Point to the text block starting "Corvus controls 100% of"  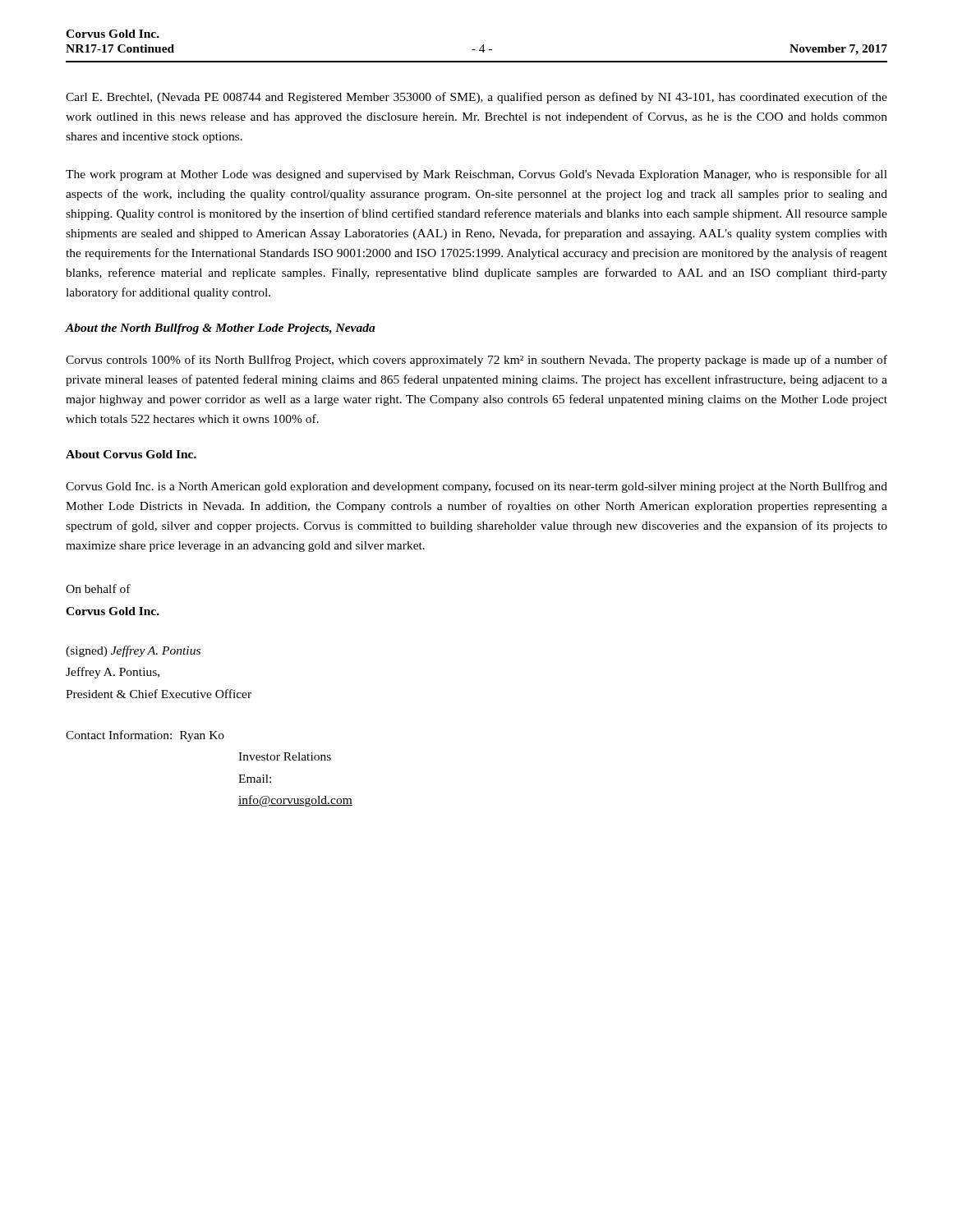click(x=476, y=389)
